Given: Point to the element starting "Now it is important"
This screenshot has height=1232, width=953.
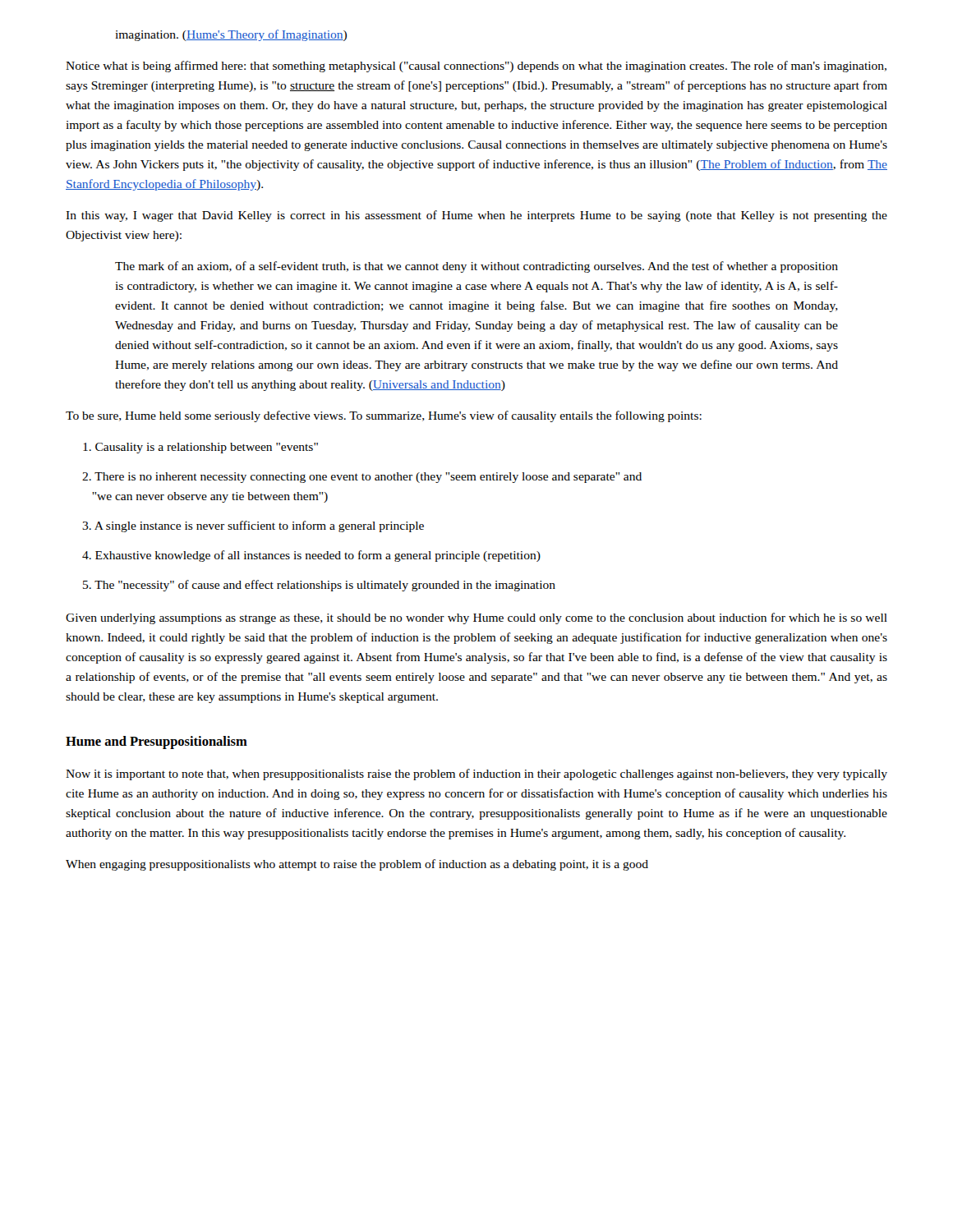Looking at the screenshot, I should [476, 803].
